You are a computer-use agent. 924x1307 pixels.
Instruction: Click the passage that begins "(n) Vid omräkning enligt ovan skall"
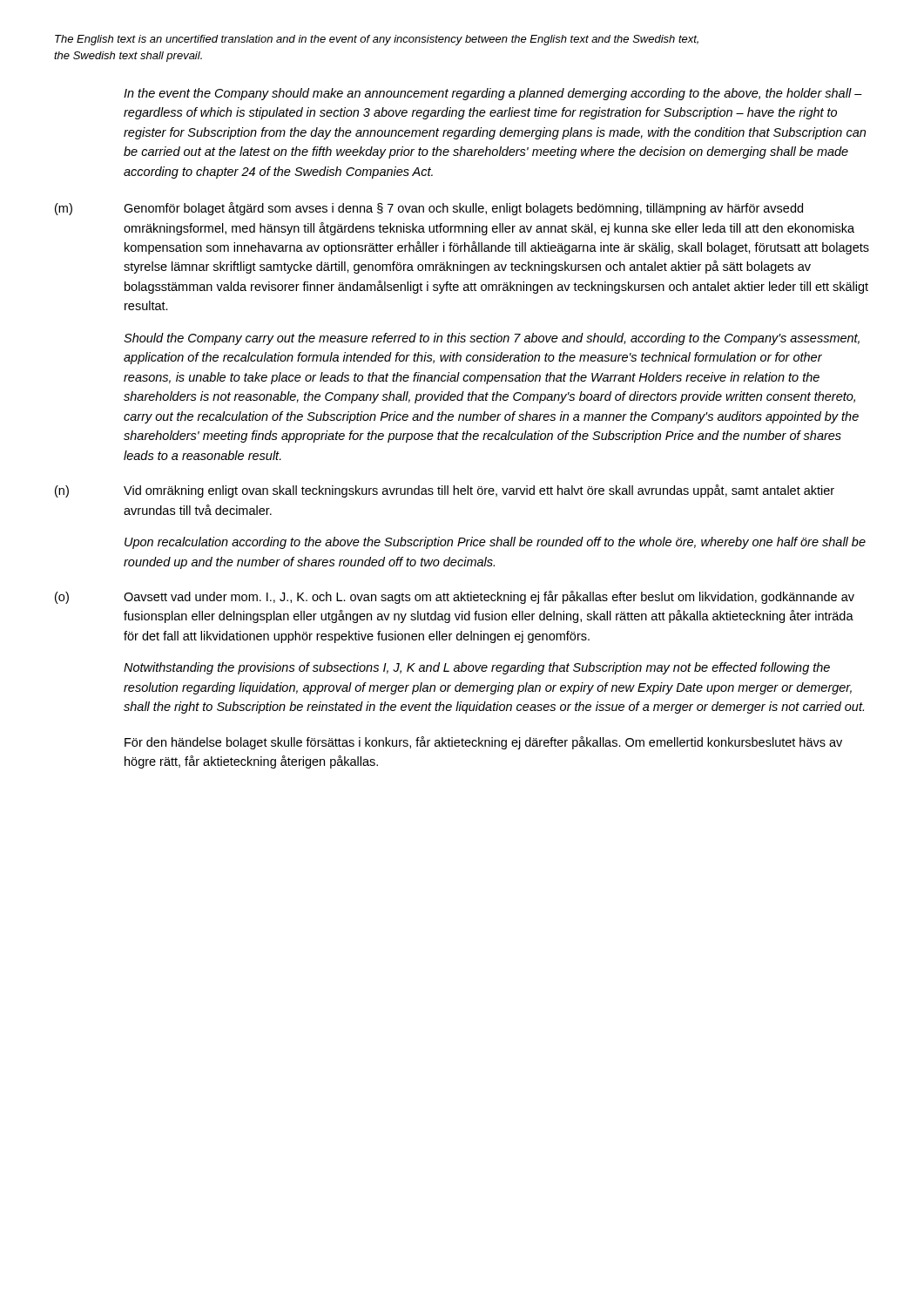pos(462,534)
